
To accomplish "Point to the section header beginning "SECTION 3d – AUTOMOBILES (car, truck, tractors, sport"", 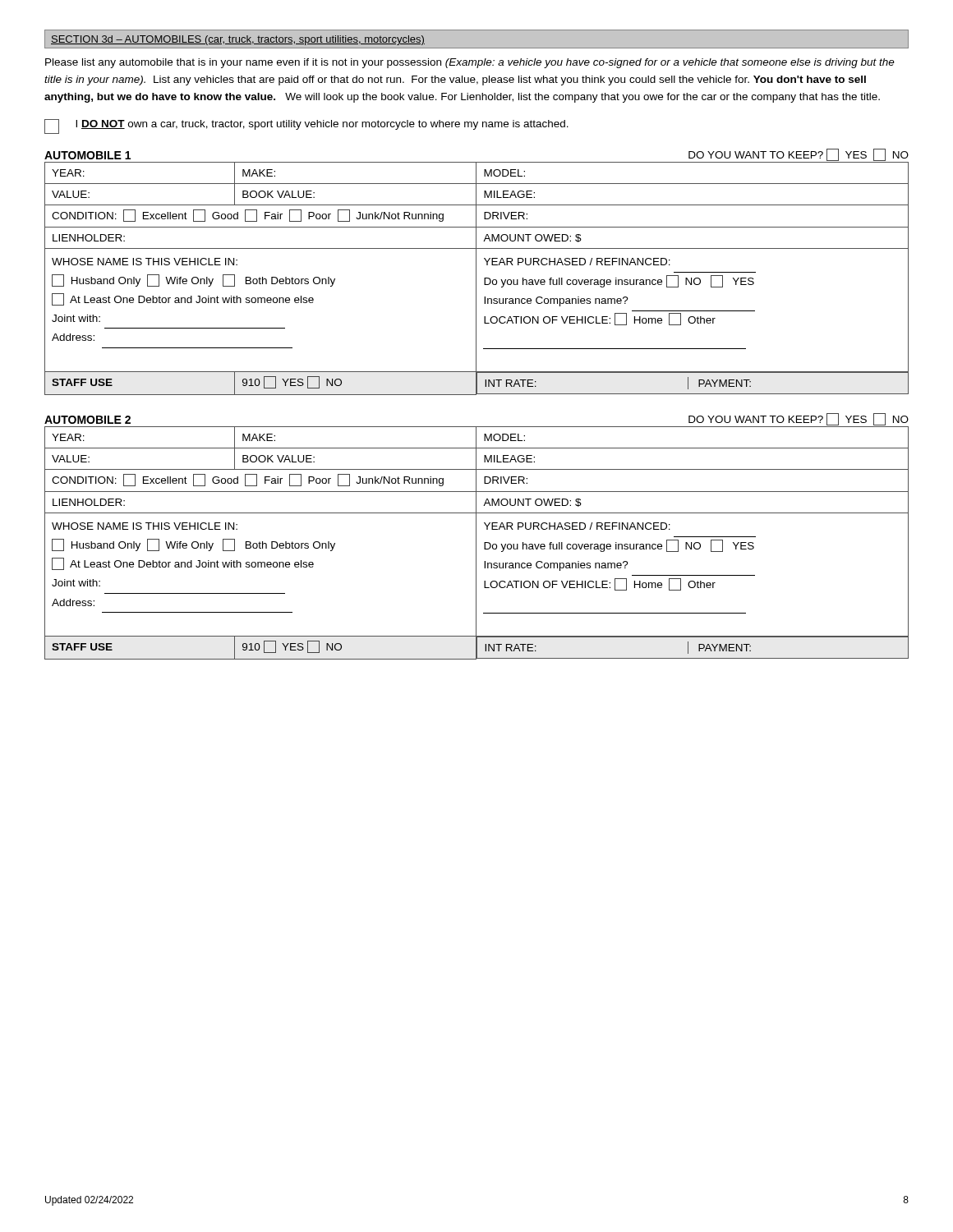I will (x=238, y=39).
